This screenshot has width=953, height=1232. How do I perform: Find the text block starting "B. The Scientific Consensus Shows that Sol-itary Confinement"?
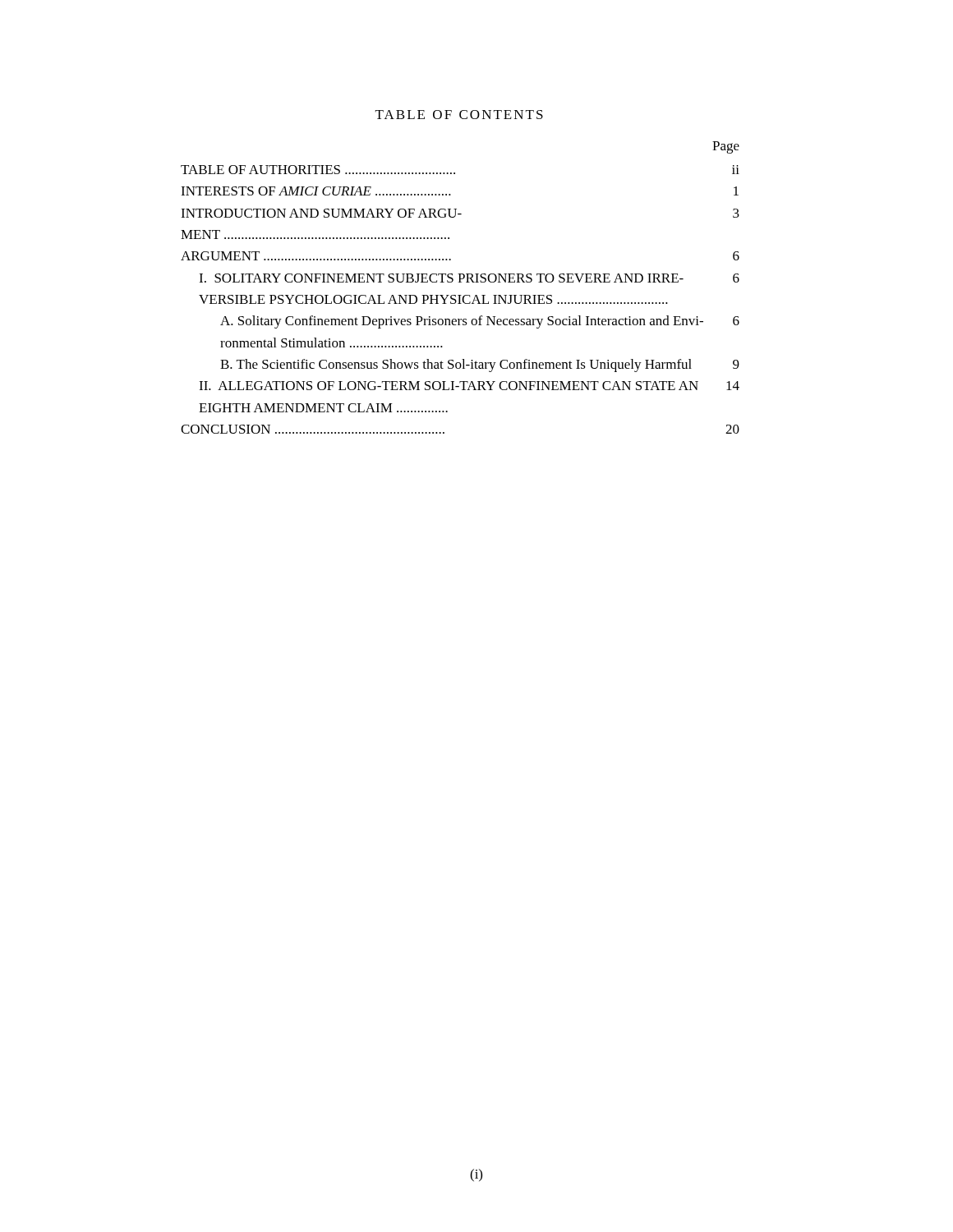(460, 365)
